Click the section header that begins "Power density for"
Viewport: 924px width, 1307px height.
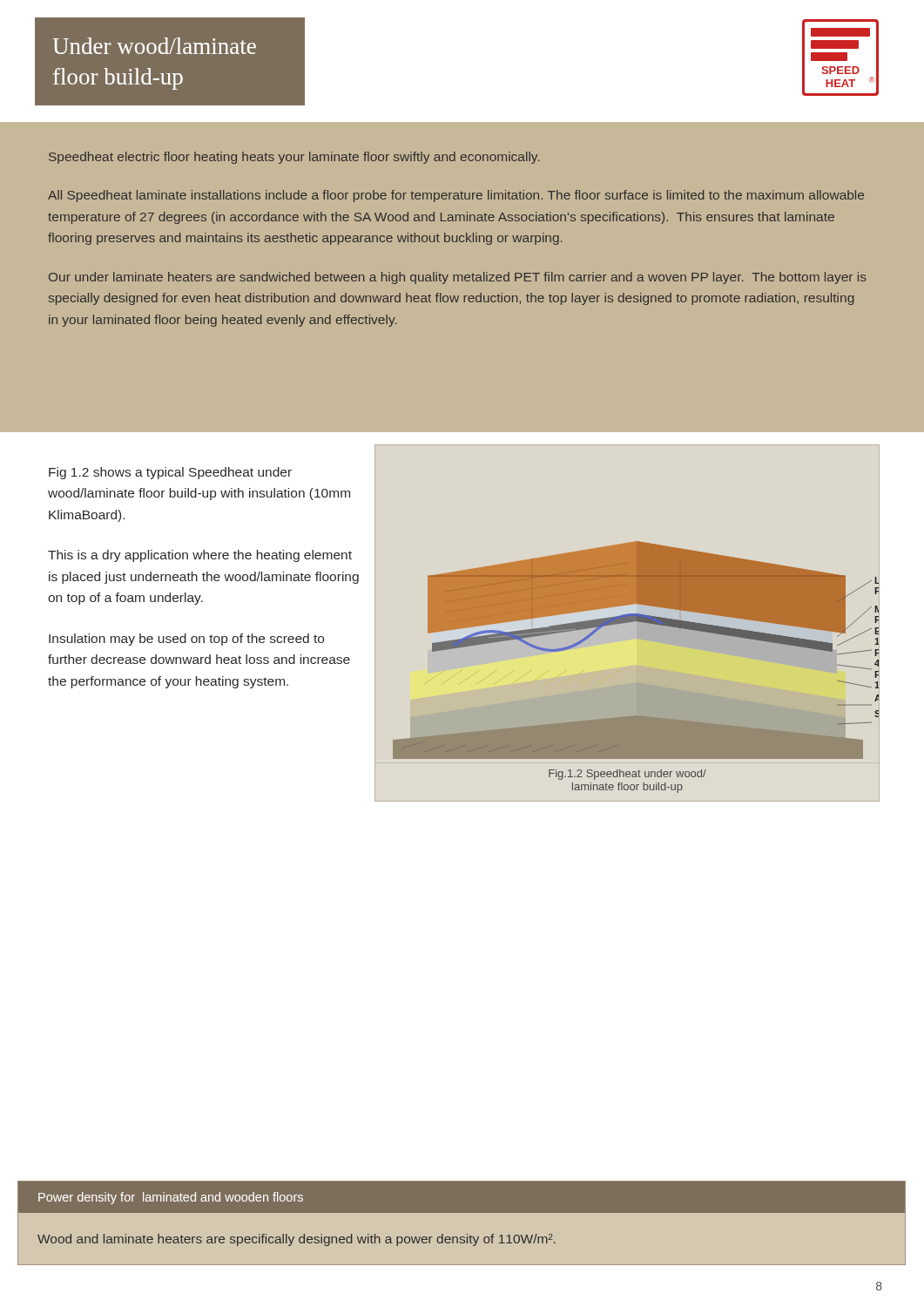point(170,1197)
